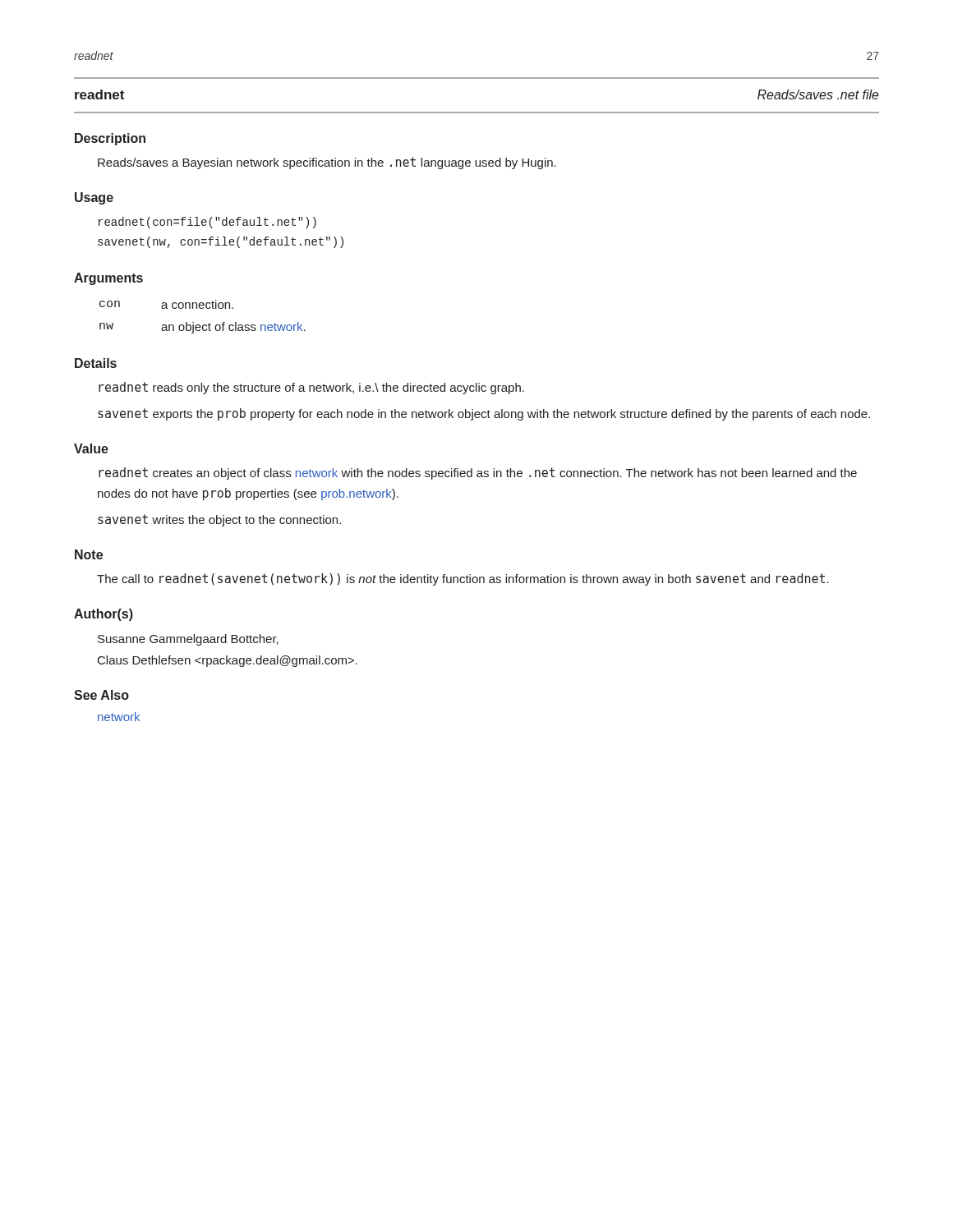The width and height of the screenshot is (953, 1232).
Task: Select the section header that reads "See Also"
Action: pyautogui.click(x=101, y=696)
